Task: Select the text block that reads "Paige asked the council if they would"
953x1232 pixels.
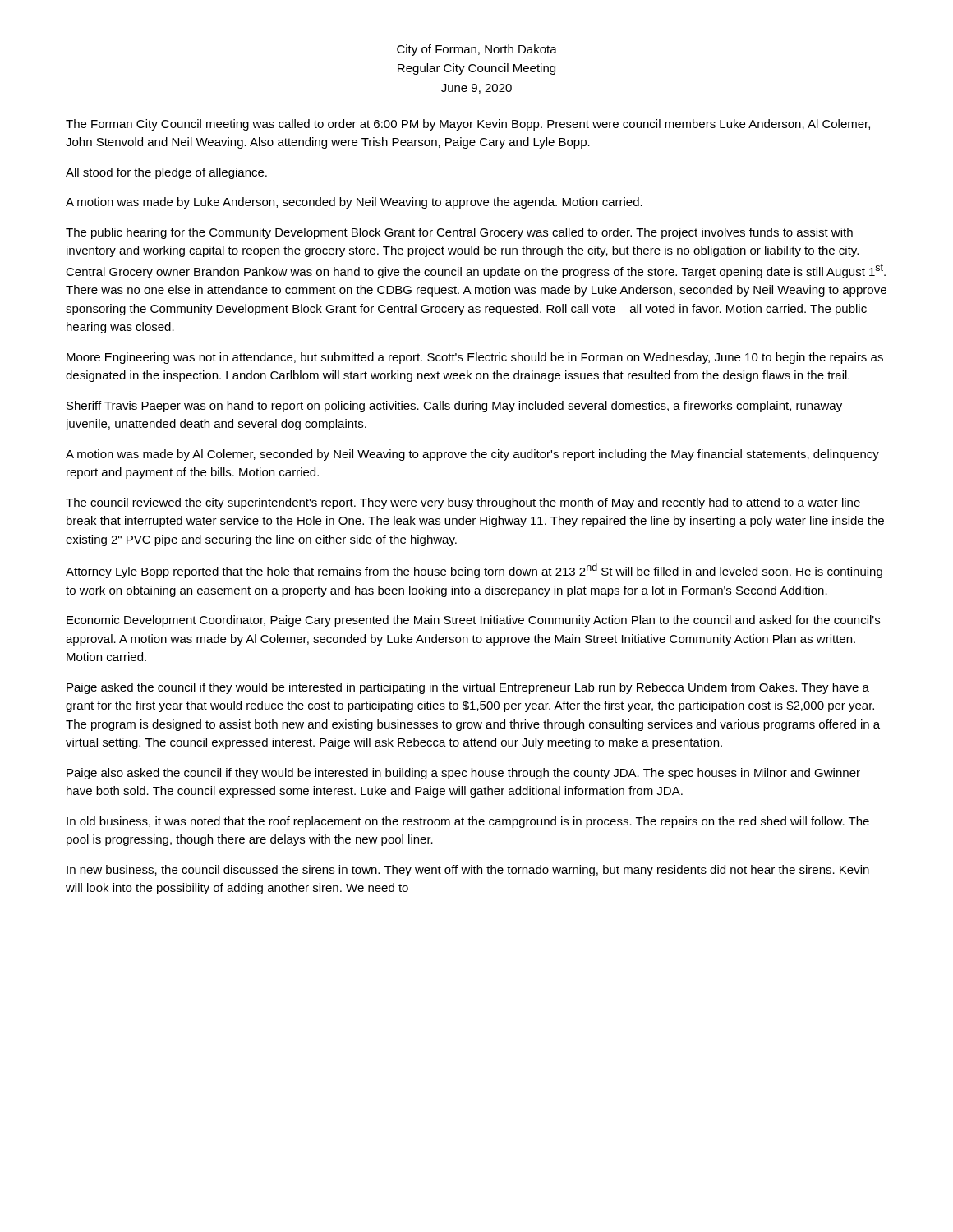Action: [x=473, y=715]
